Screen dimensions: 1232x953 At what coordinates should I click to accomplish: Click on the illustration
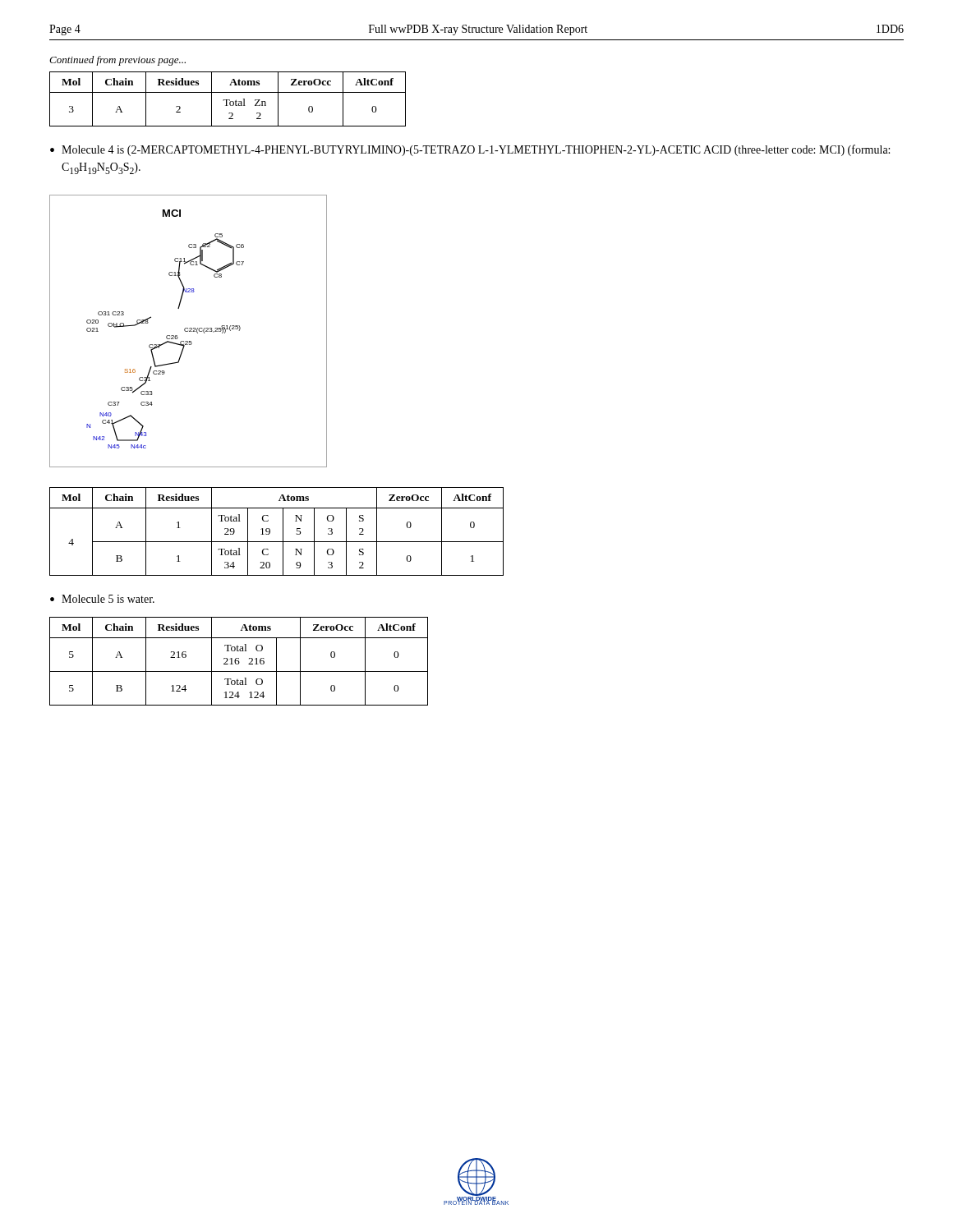tap(188, 331)
